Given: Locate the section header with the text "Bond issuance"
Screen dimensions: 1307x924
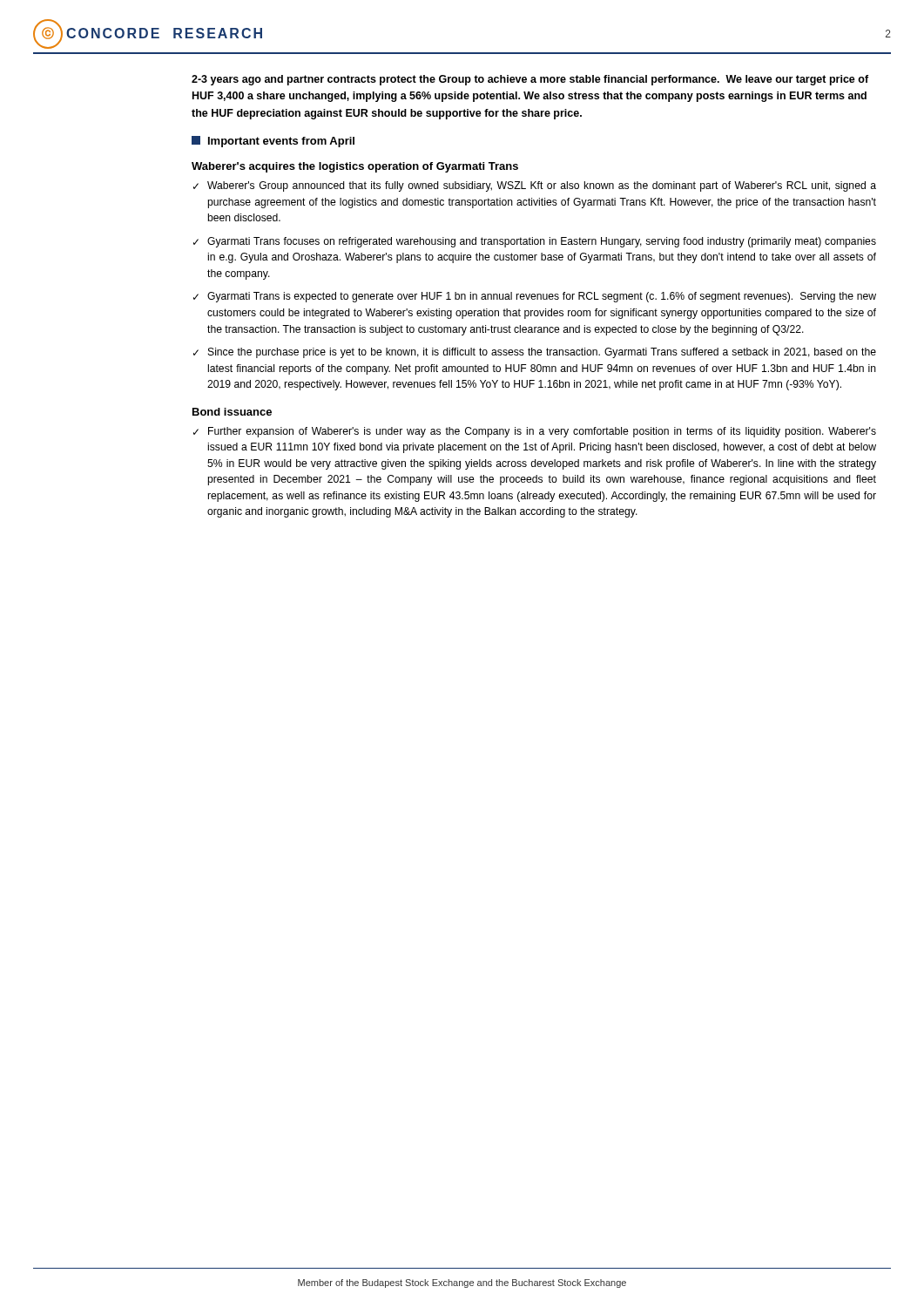Looking at the screenshot, I should click(232, 411).
